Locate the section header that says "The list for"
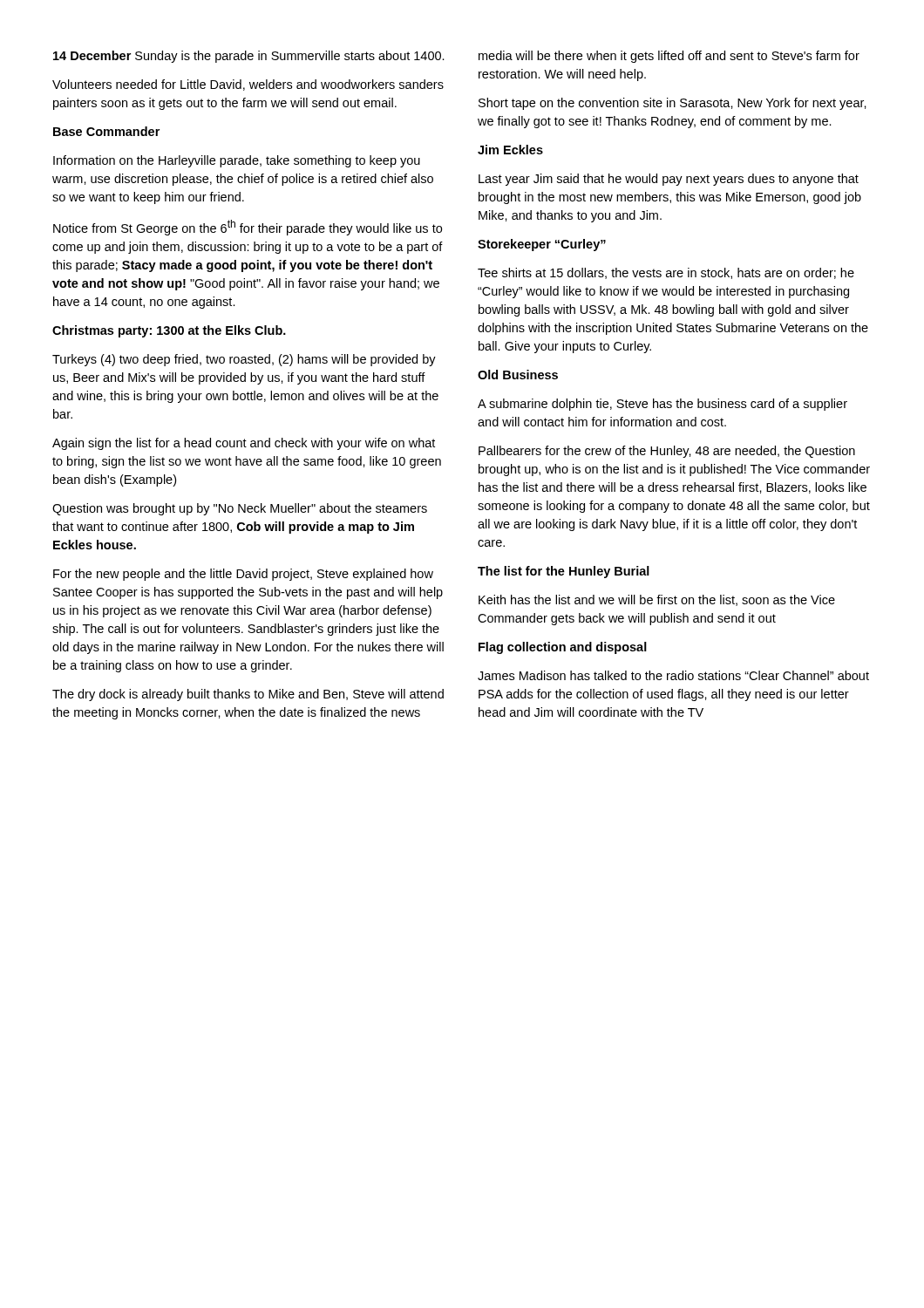Image resolution: width=924 pixels, height=1308 pixels. click(564, 572)
